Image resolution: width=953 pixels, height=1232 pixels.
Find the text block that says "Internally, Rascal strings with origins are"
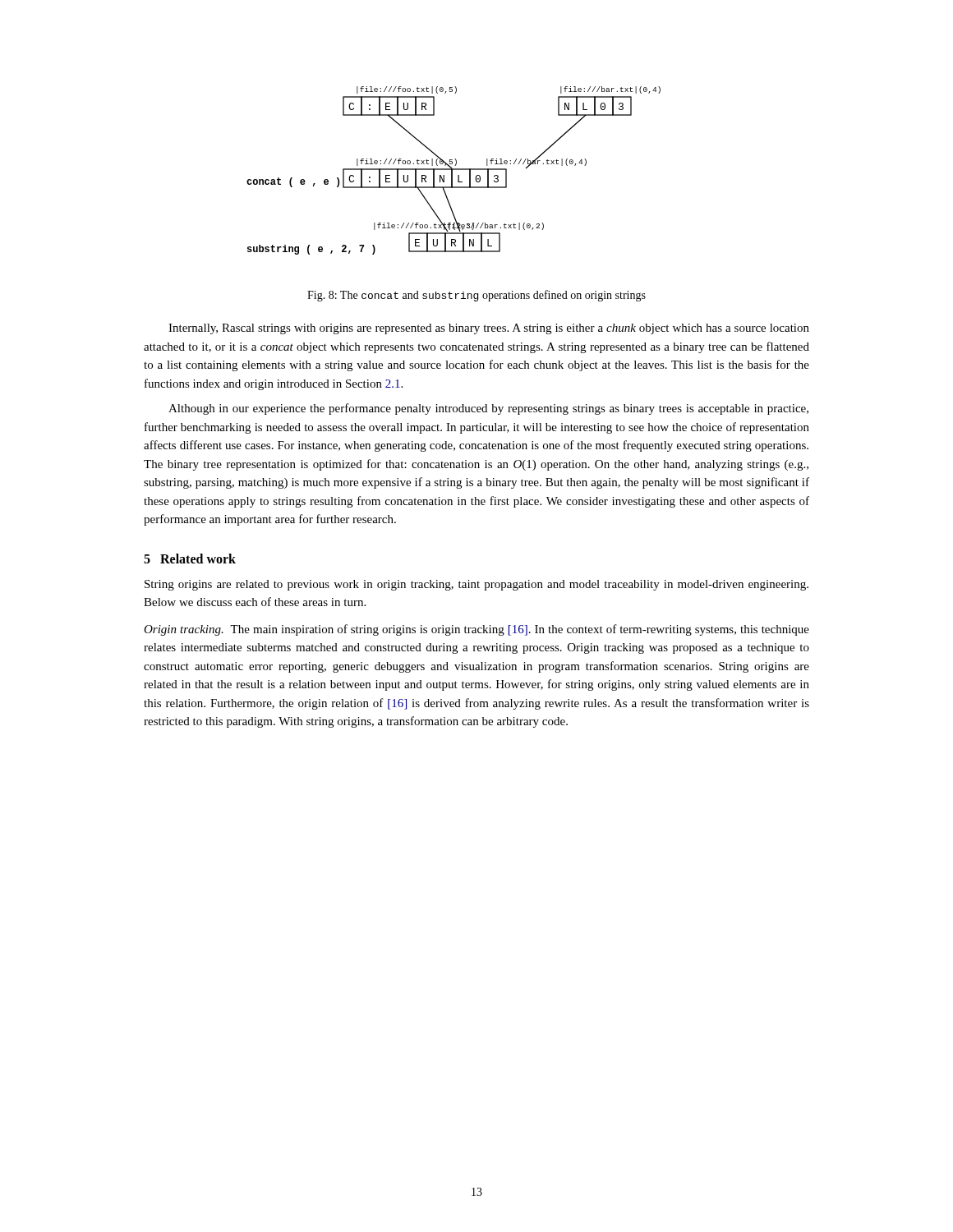tap(476, 424)
